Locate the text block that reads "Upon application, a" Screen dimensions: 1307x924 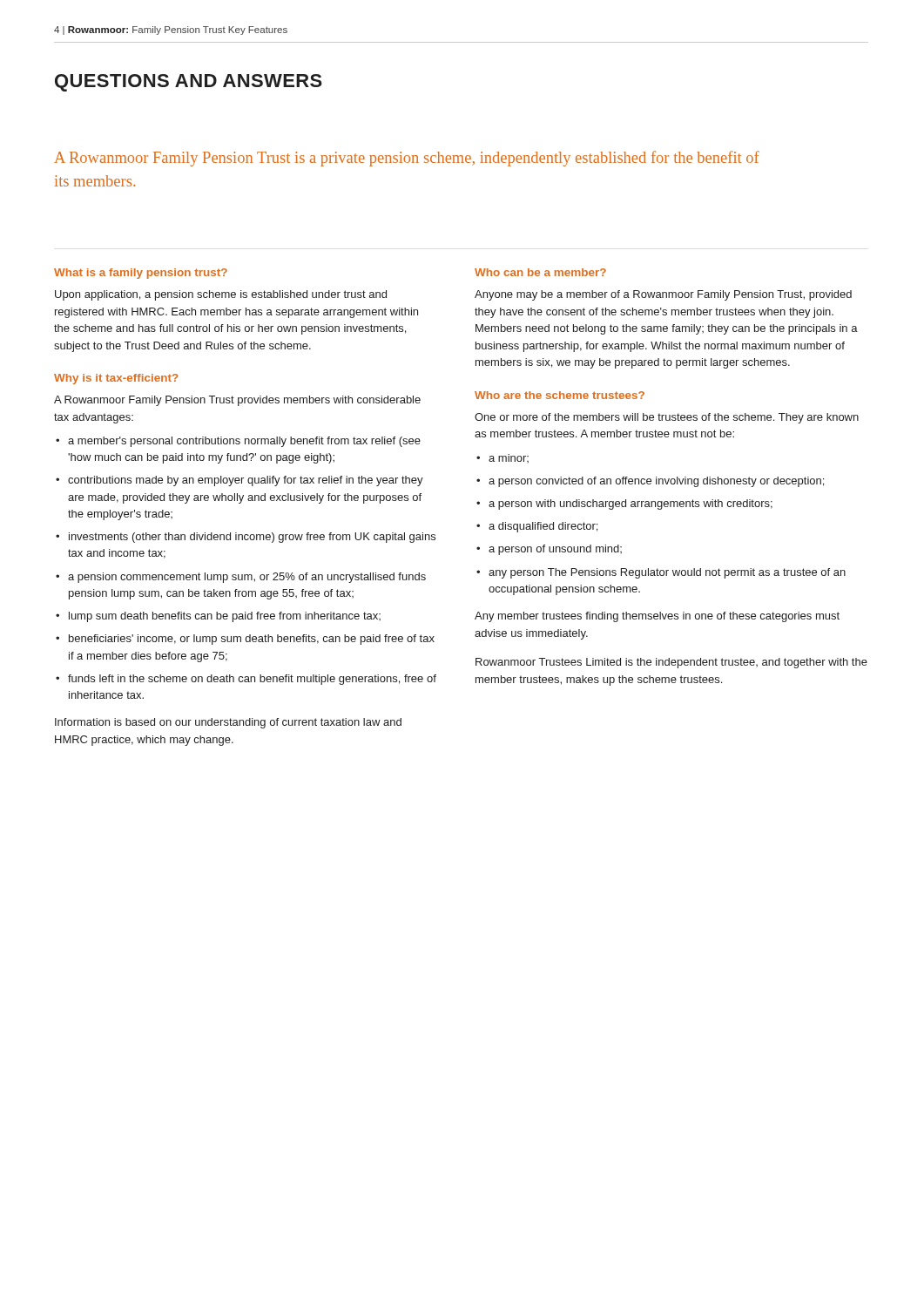tap(236, 320)
